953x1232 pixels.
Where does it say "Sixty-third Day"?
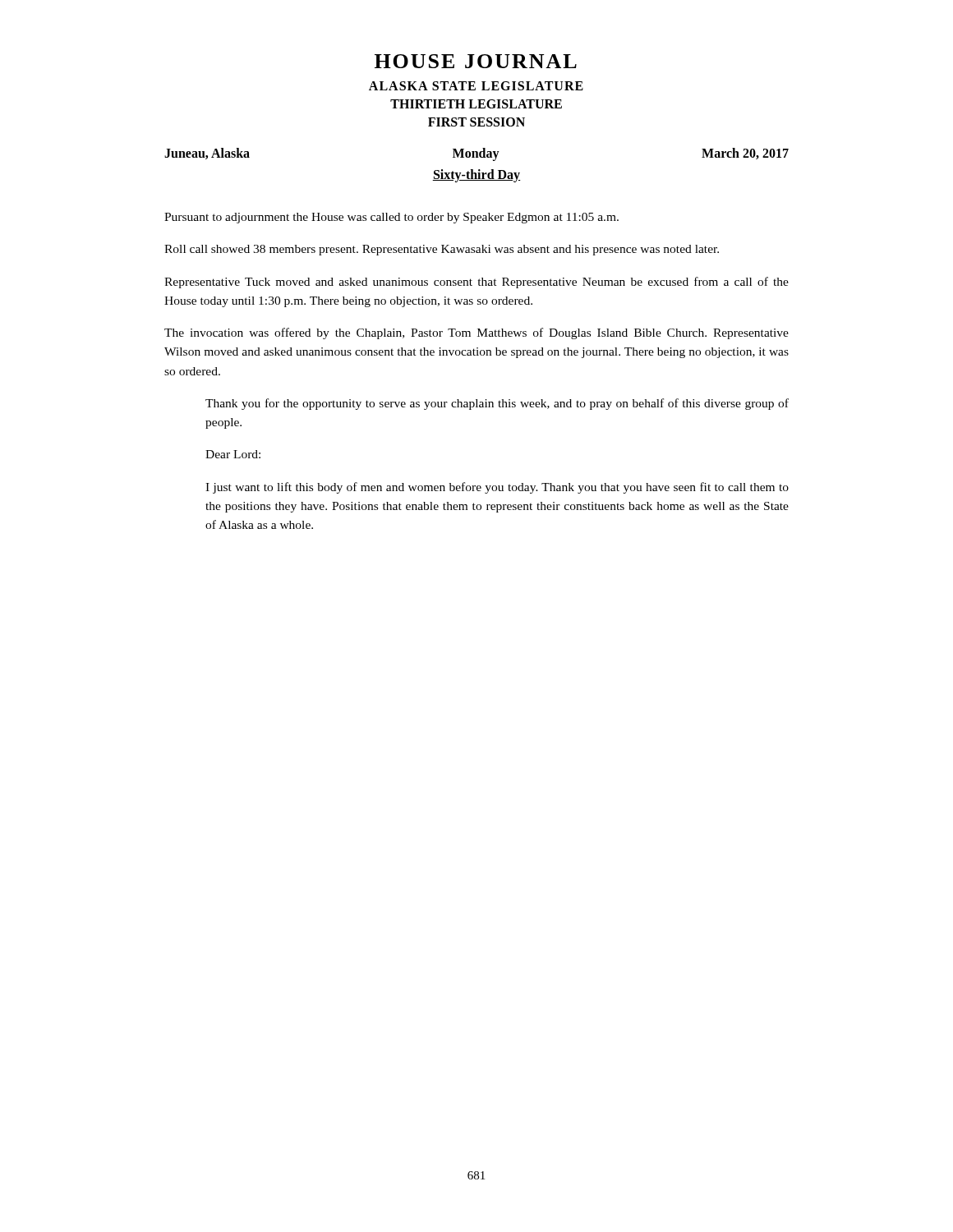coord(476,175)
